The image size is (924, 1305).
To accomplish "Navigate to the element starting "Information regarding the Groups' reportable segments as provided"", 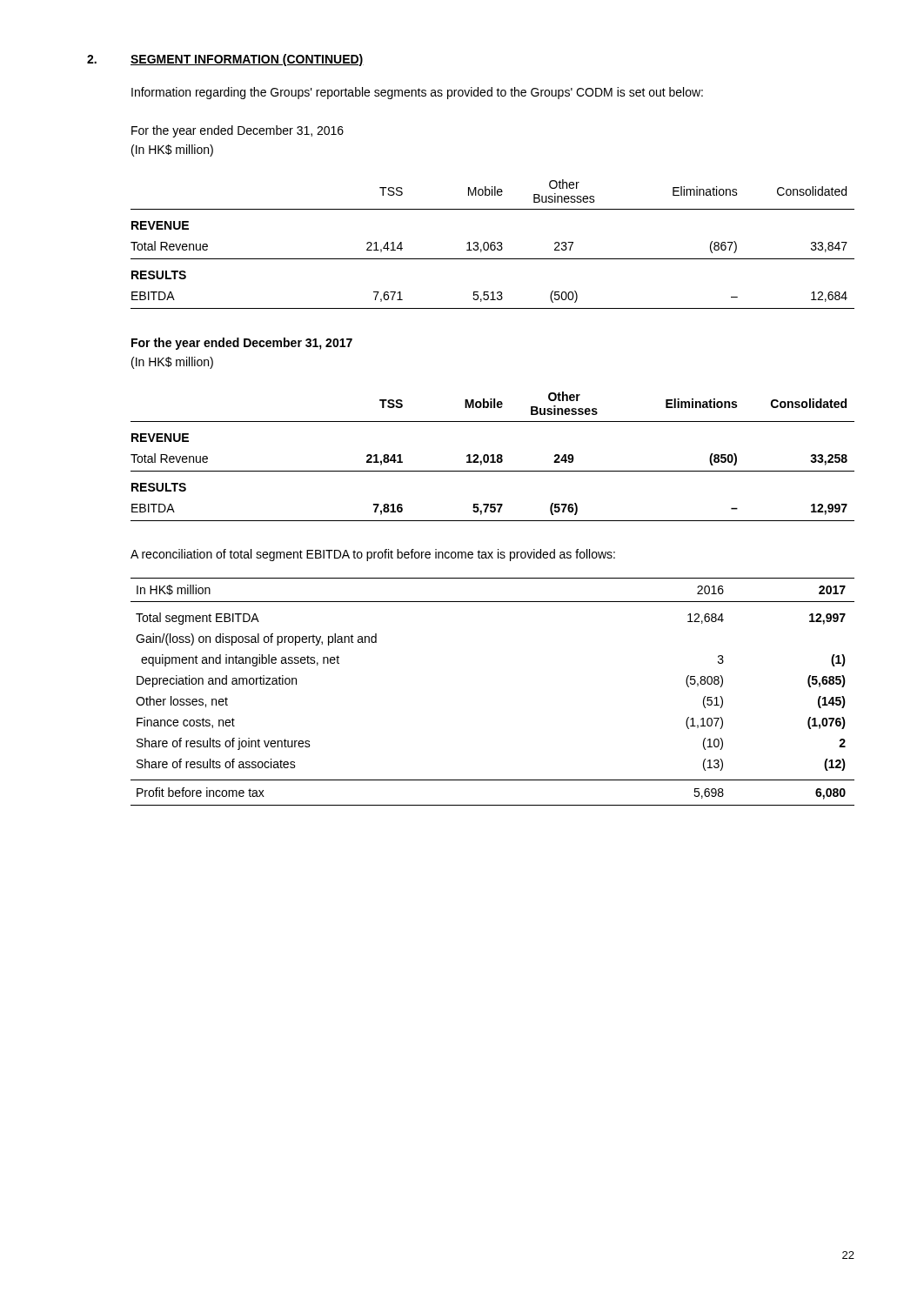I will (x=417, y=92).
